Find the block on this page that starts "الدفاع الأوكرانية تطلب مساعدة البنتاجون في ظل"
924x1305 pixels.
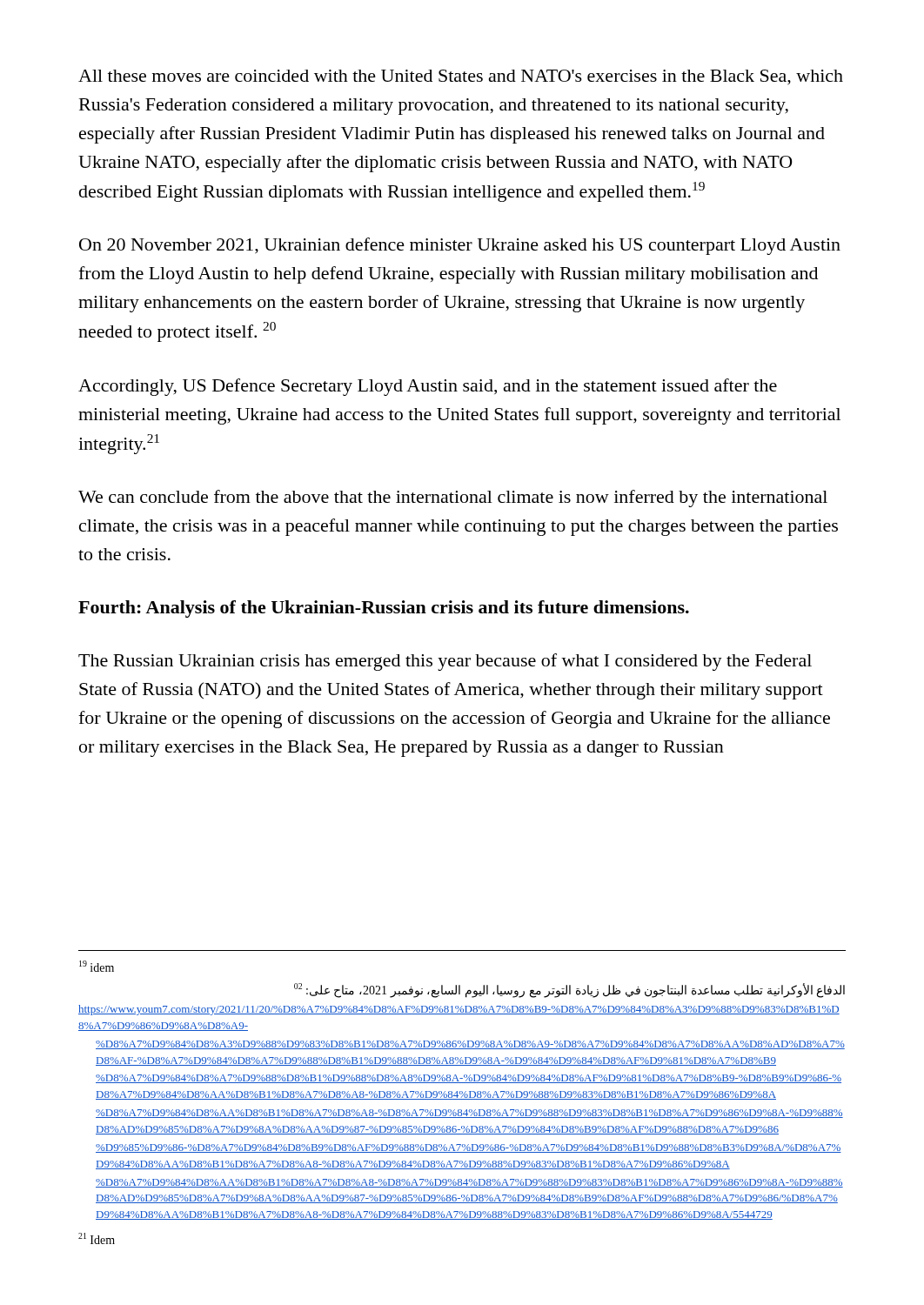570,989
